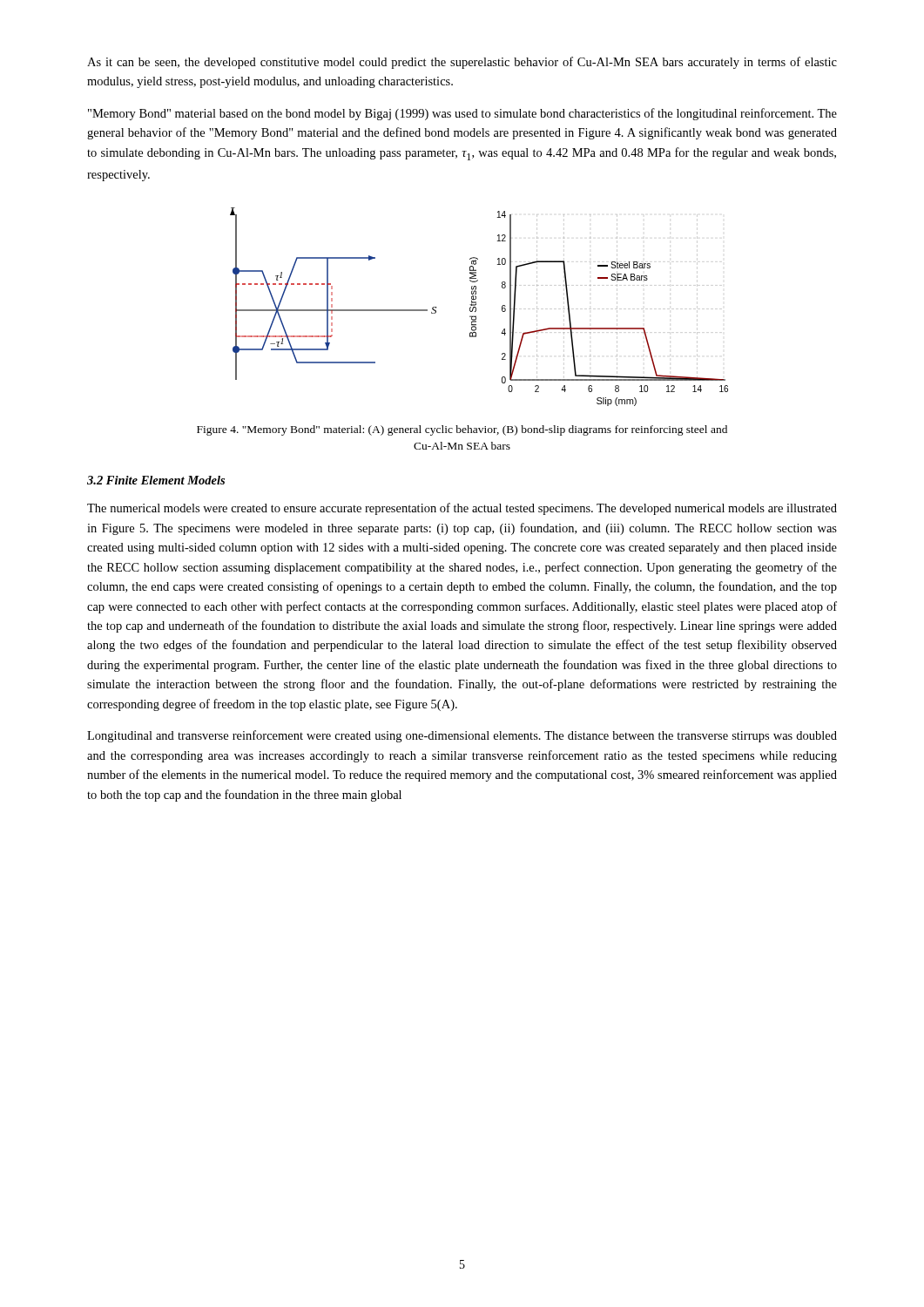Point to the element starting ""Memory Bond" material based on the"
This screenshot has height=1307, width=924.
point(462,144)
